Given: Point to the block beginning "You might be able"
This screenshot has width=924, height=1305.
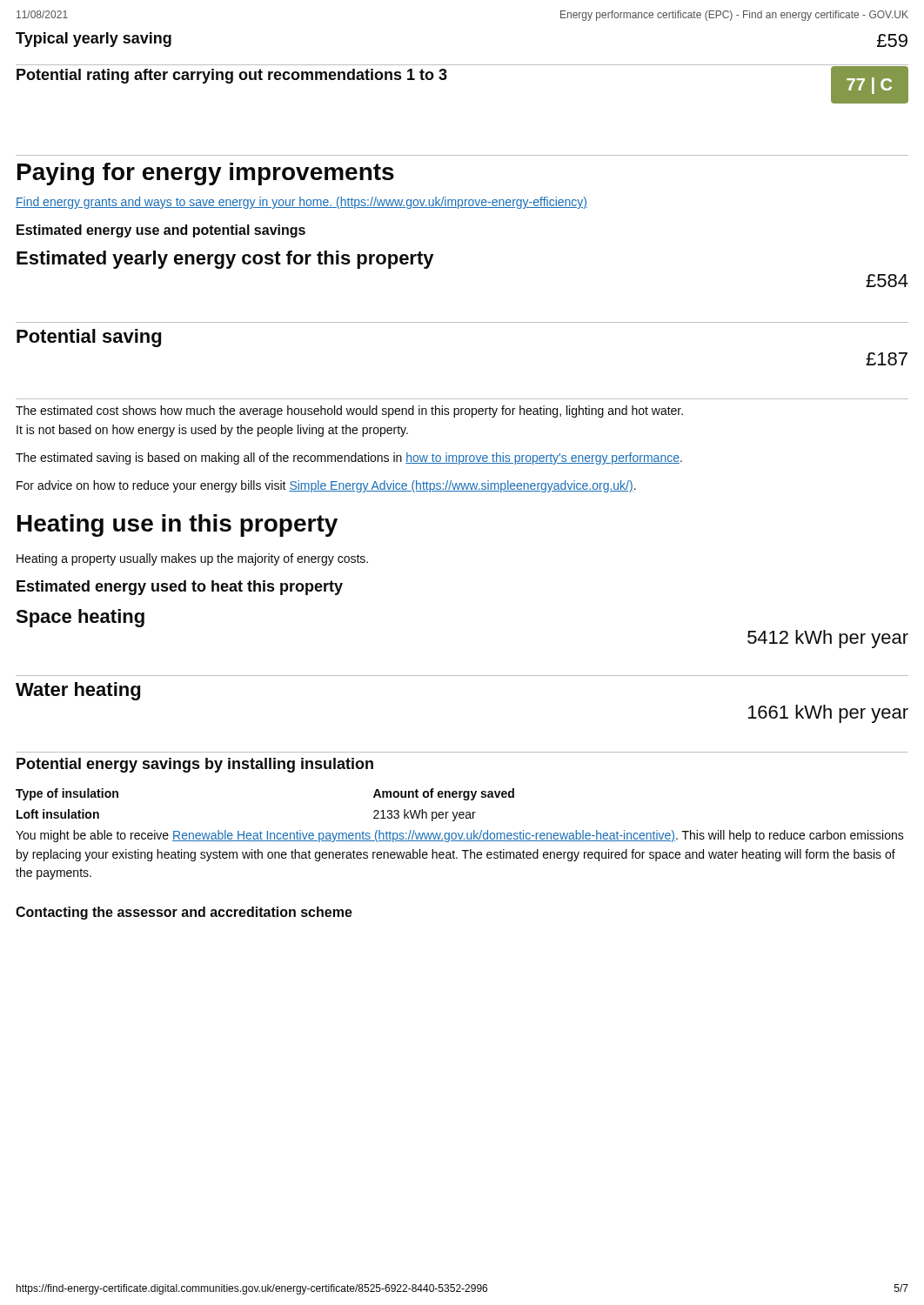Looking at the screenshot, I should (x=460, y=854).
